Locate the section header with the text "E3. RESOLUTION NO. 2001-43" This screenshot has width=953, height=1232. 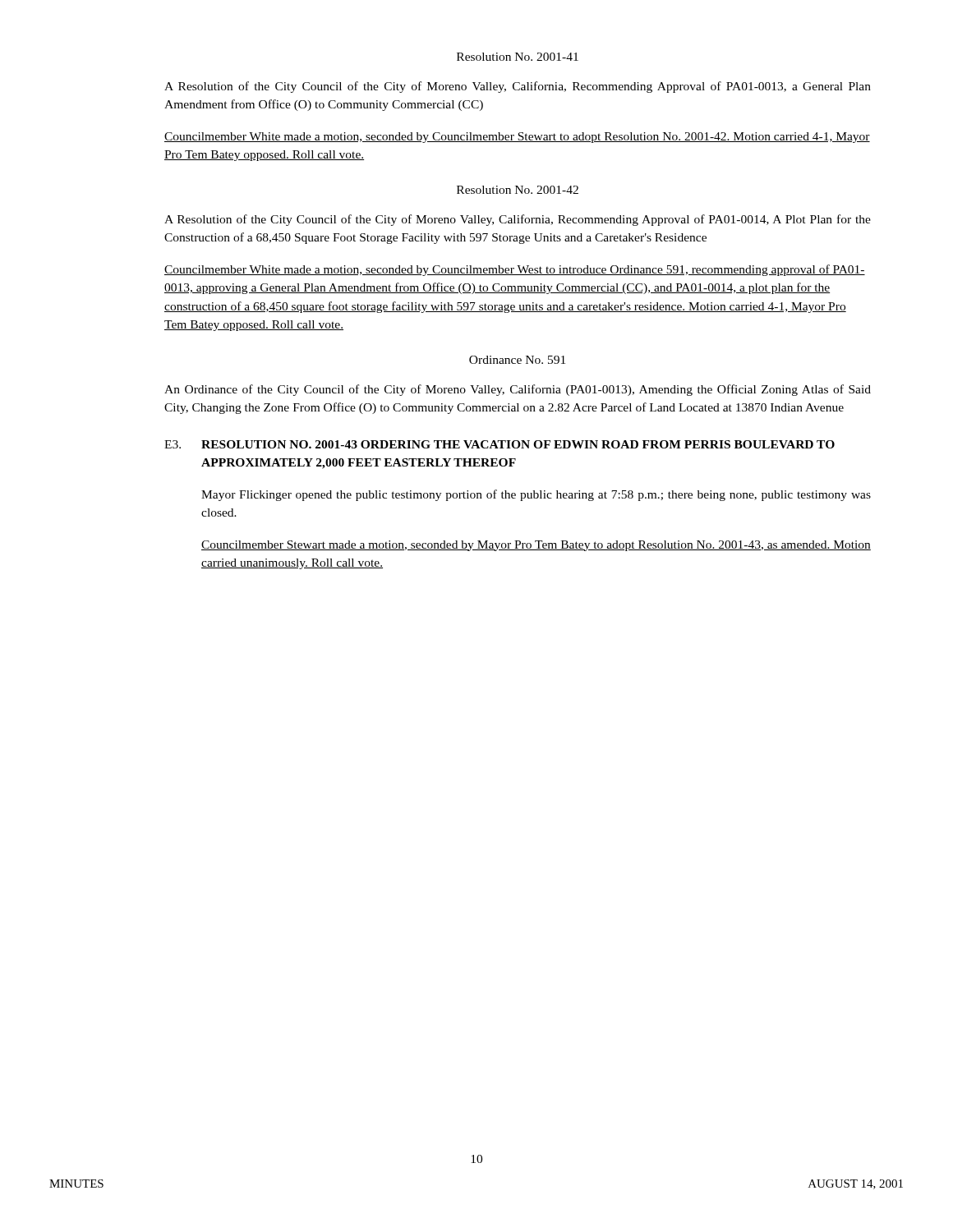(518, 453)
